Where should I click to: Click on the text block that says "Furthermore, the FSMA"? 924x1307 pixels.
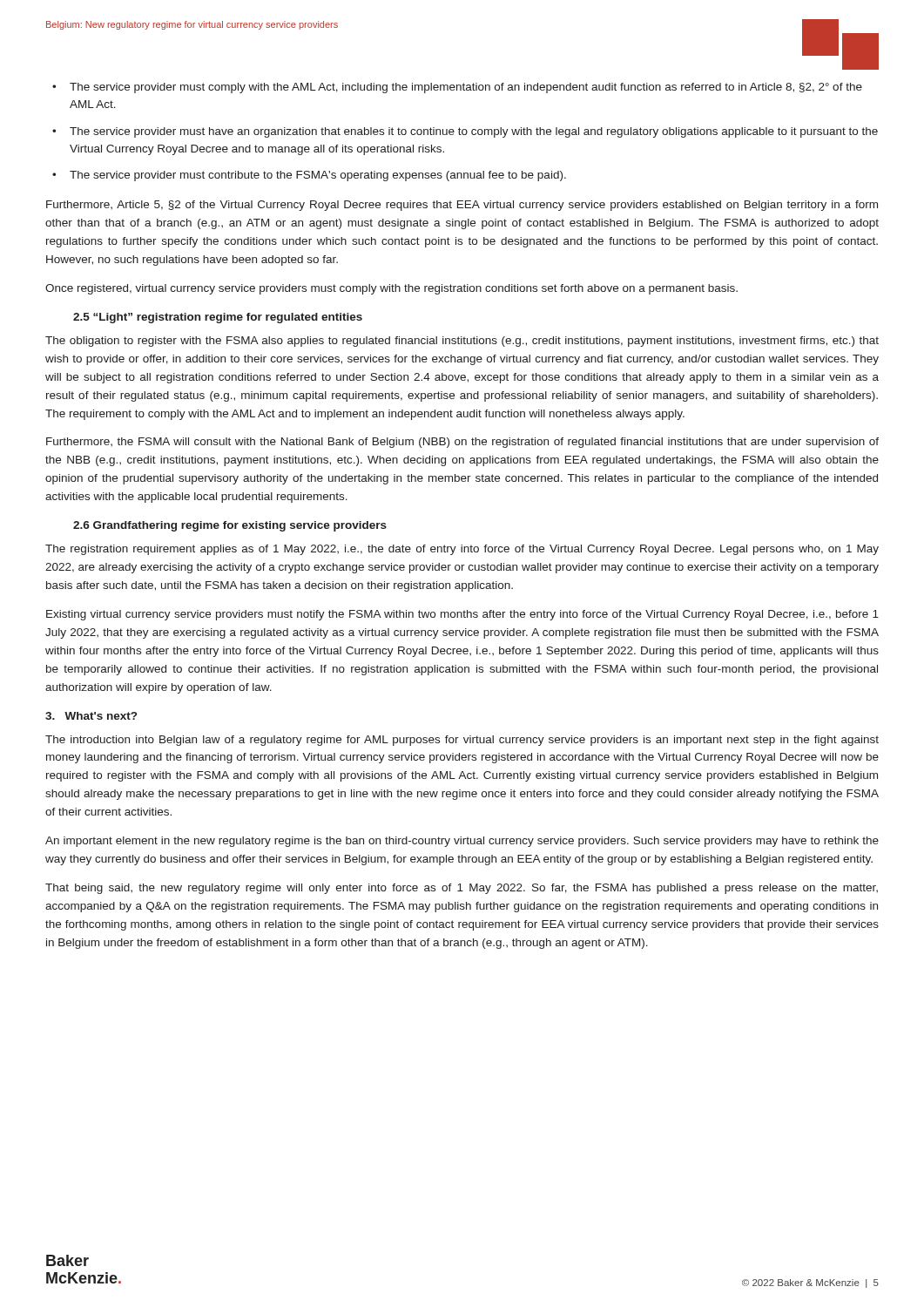click(462, 469)
